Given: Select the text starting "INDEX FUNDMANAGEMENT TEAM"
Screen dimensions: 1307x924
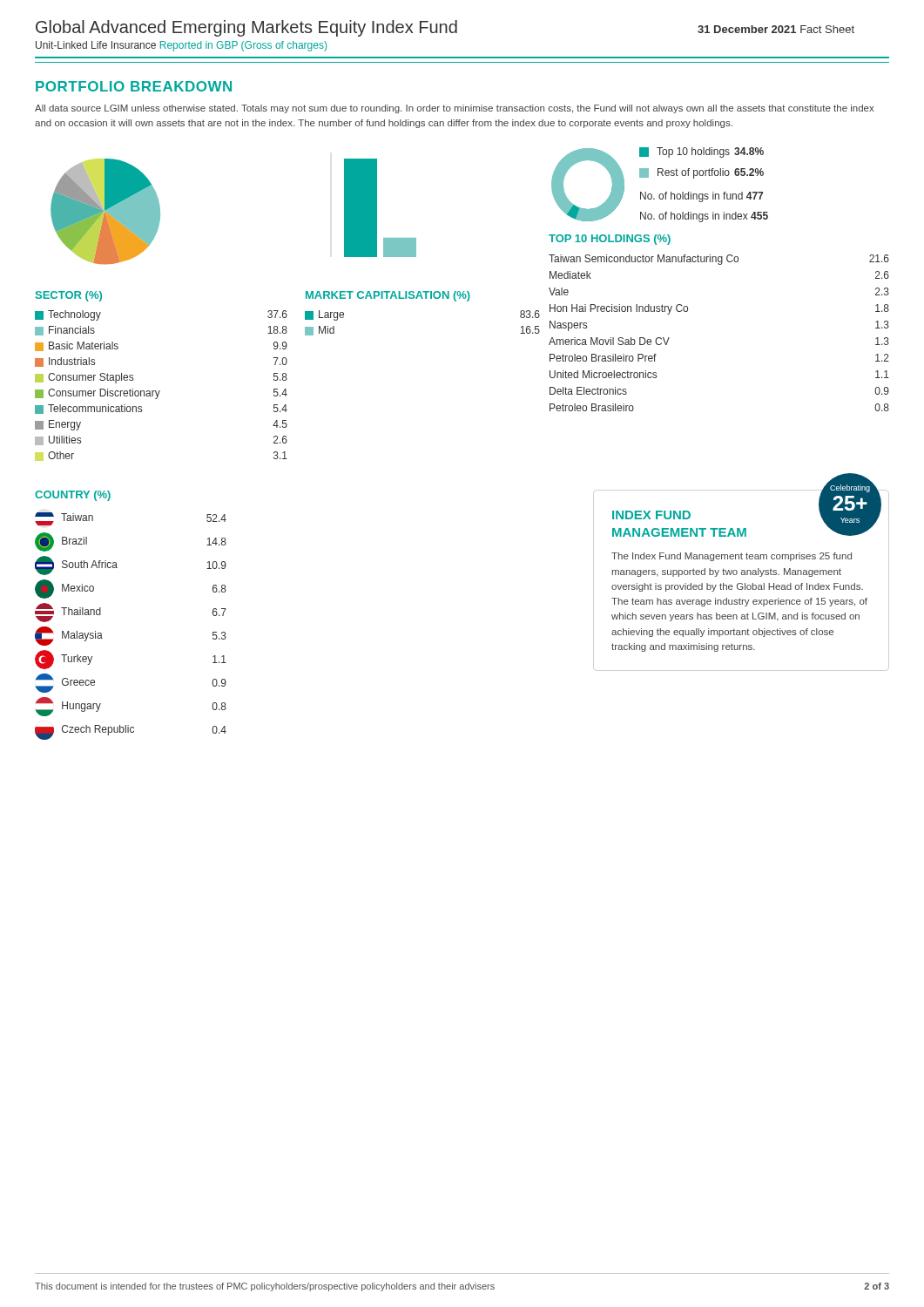Looking at the screenshot, I should [x=679, y=523].
